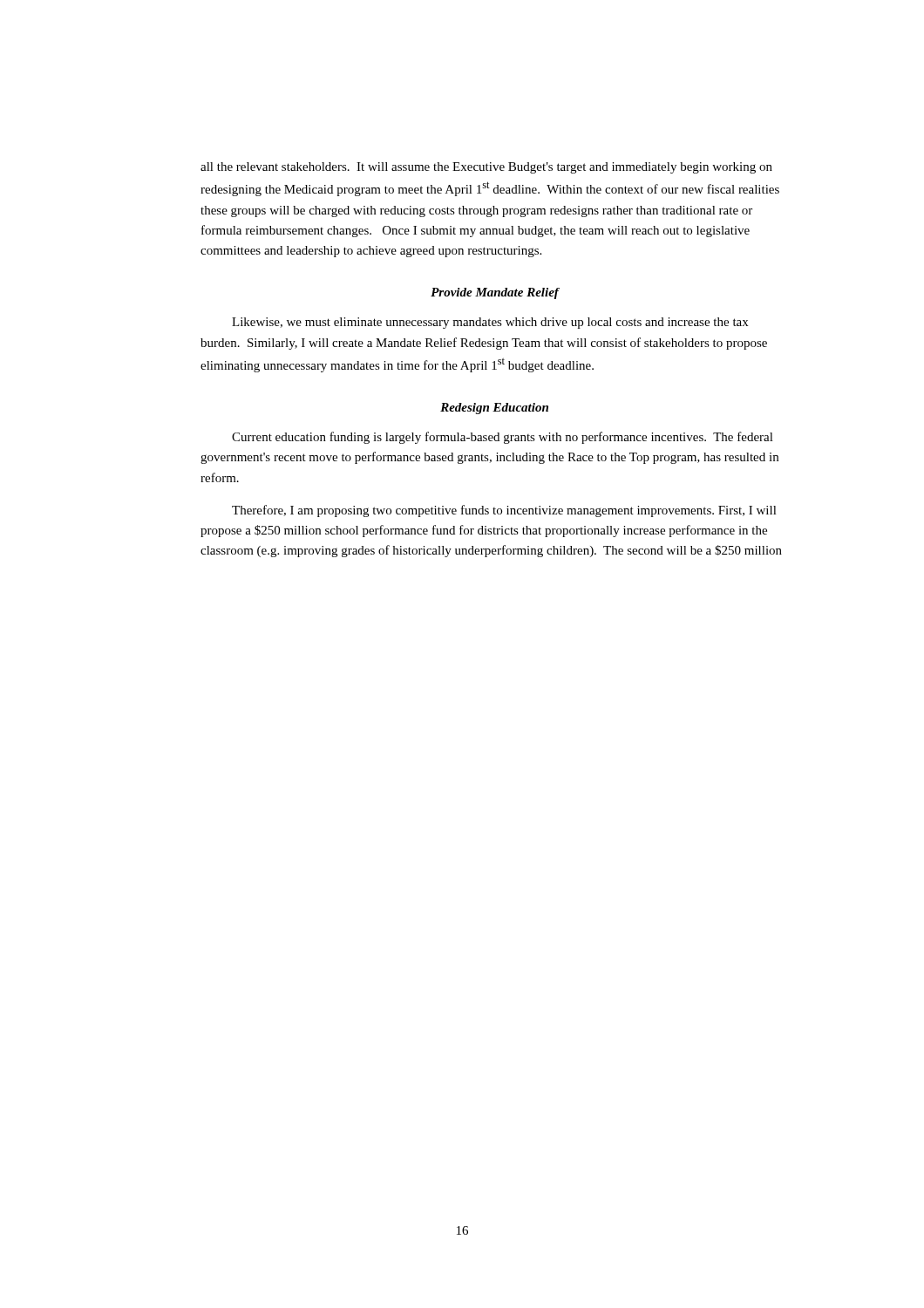924x1308 pixels.
Task: Point to the passage starting "Therefore, I am proposing two competitive funds to"
Action: click(491, 530)
